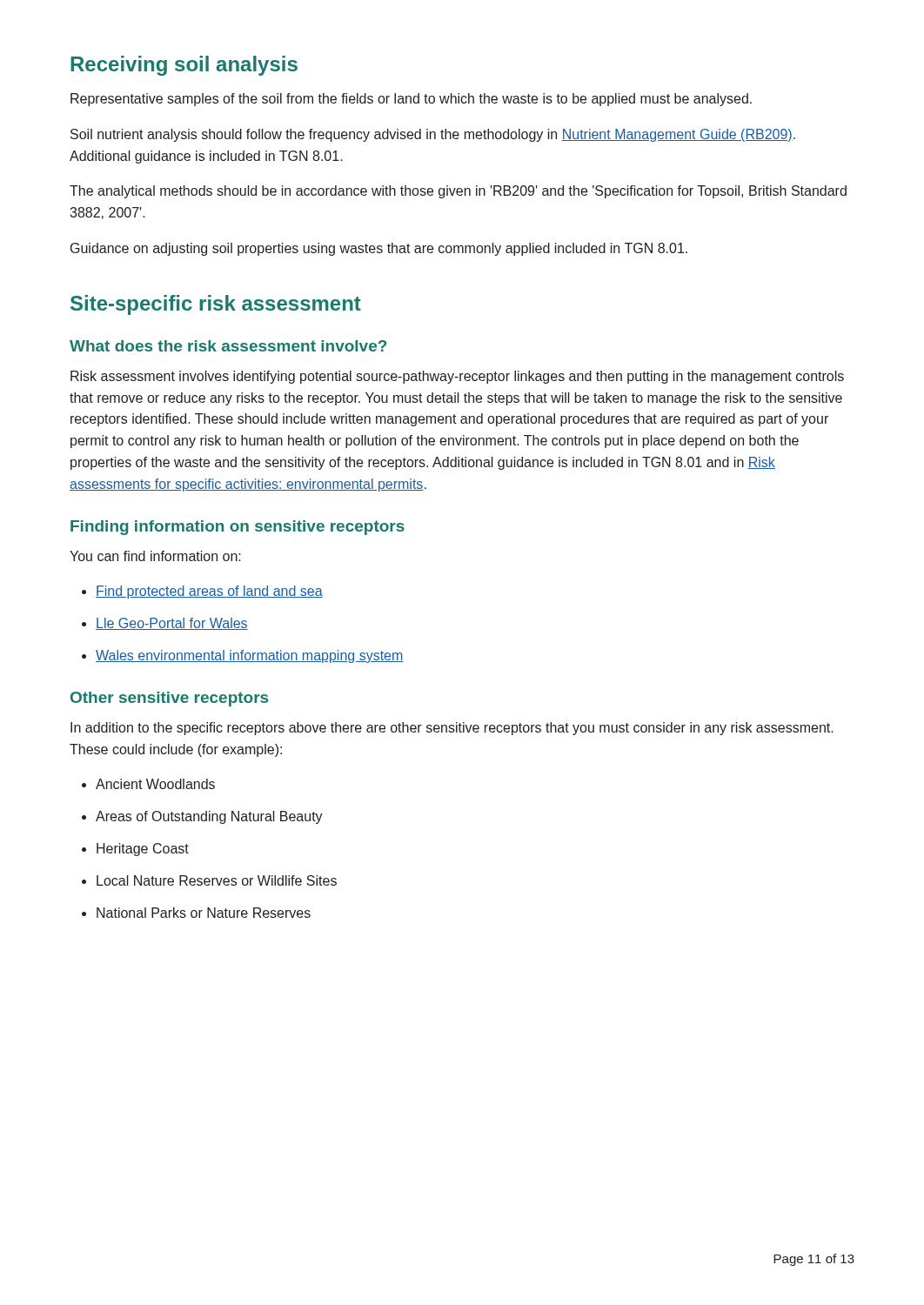
Task: Where is the passage that starts "Find protected areas"?
Action: tap(209, 592)
